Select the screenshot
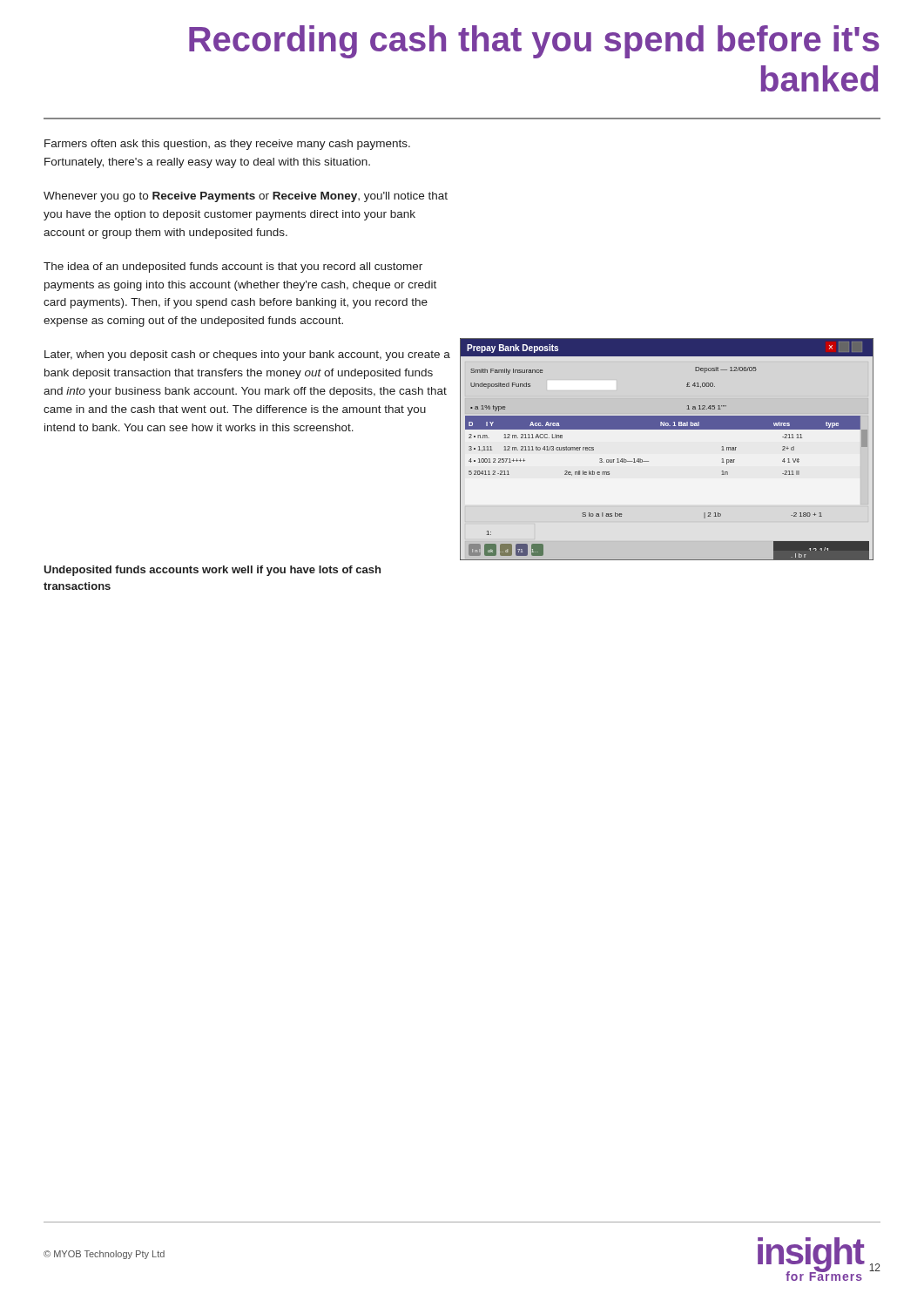The image size is (924, 1307). tap(667, 449)
